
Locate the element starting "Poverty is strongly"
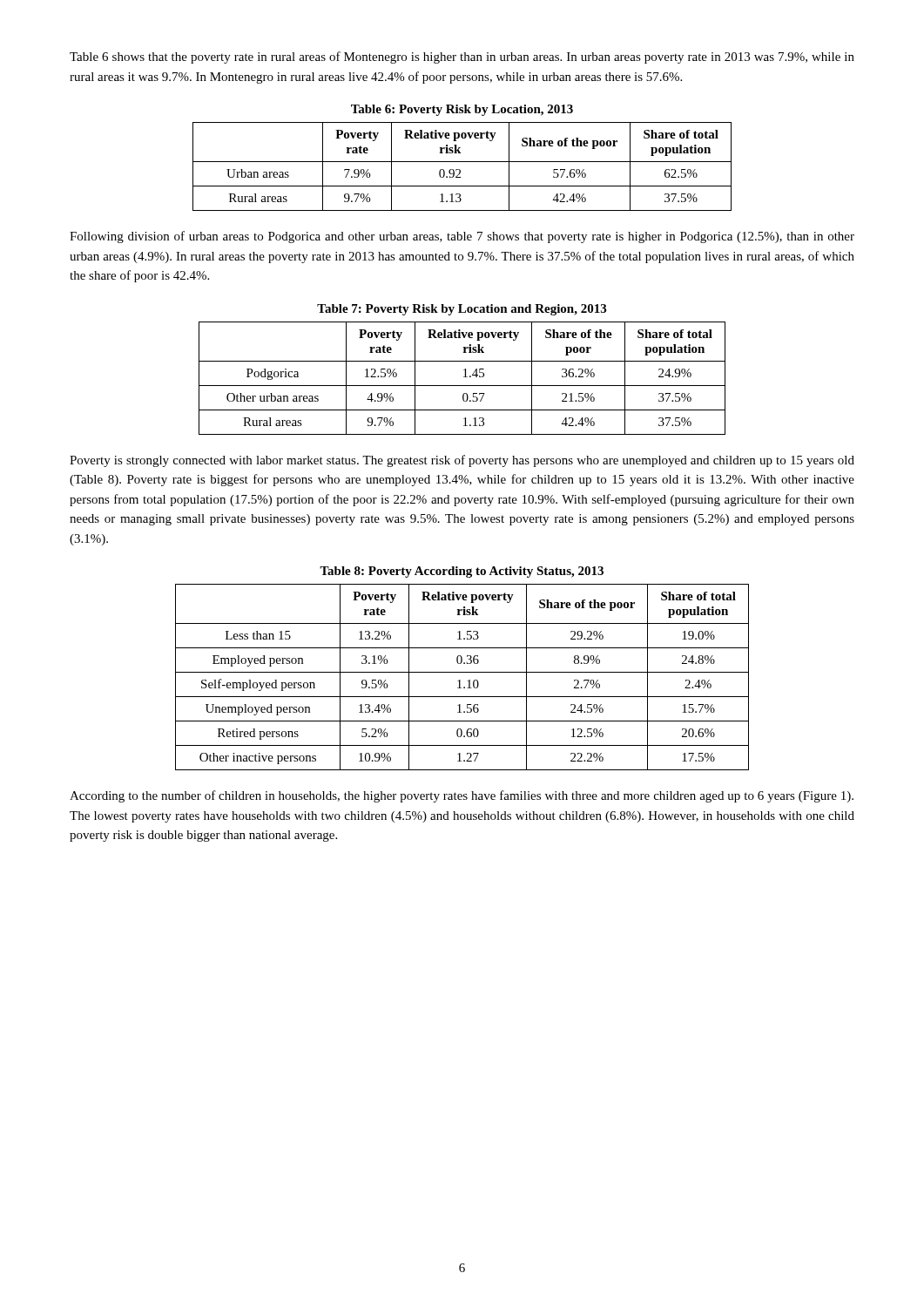(462, 499)
